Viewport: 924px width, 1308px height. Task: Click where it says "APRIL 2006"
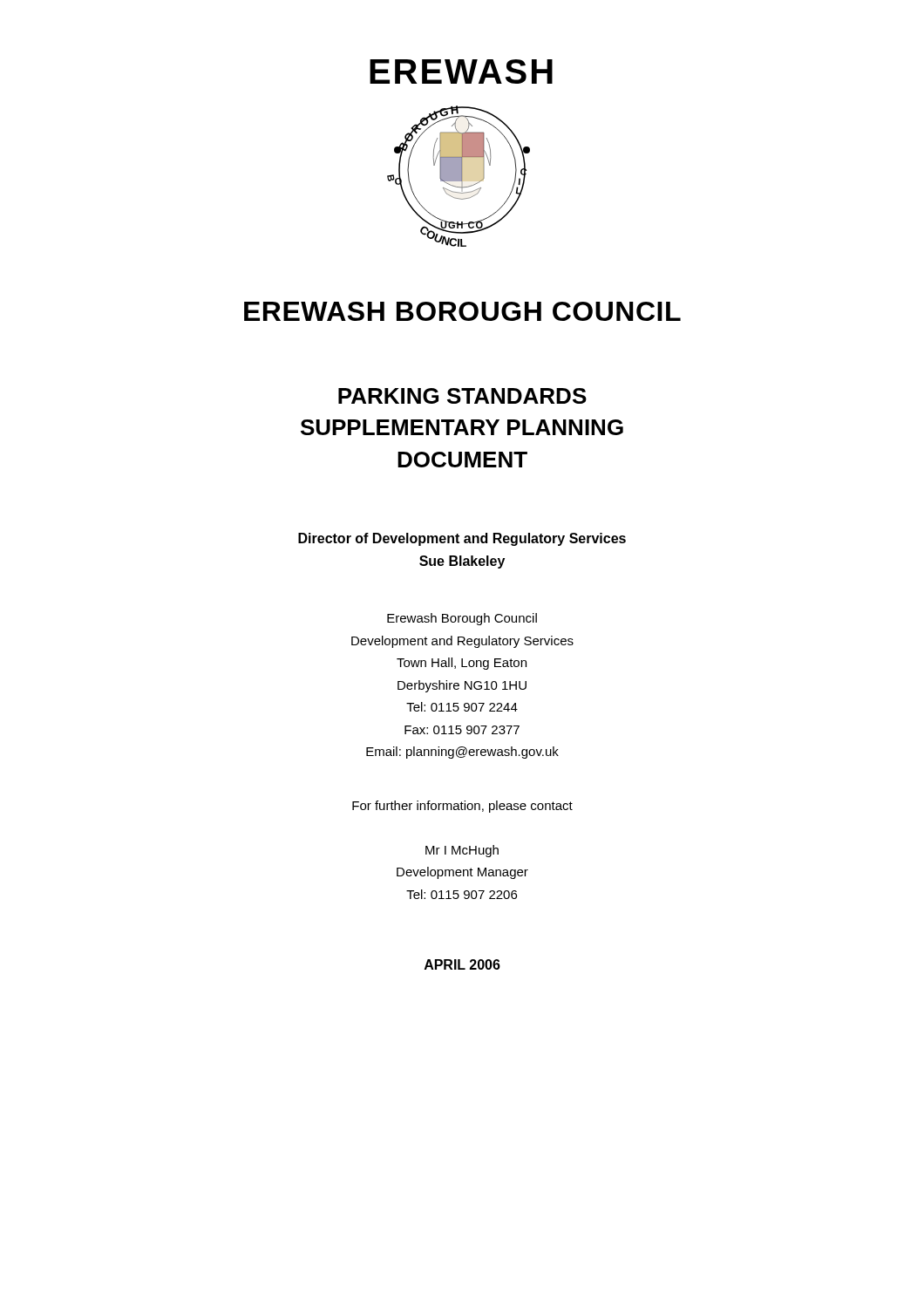pyautogui.click(x=462, y=965)
